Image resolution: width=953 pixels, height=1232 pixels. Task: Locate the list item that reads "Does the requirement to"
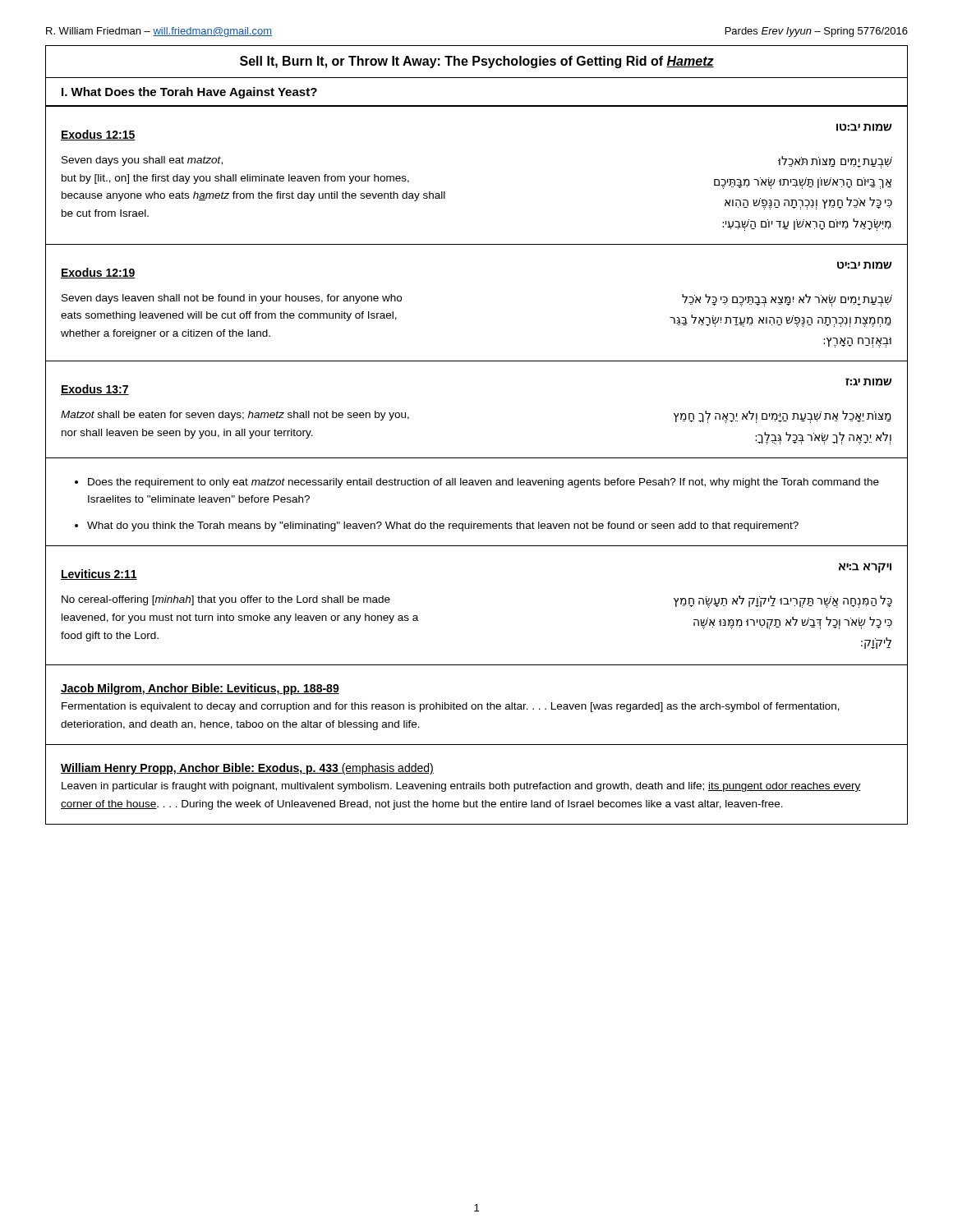[x=483, y=490]
